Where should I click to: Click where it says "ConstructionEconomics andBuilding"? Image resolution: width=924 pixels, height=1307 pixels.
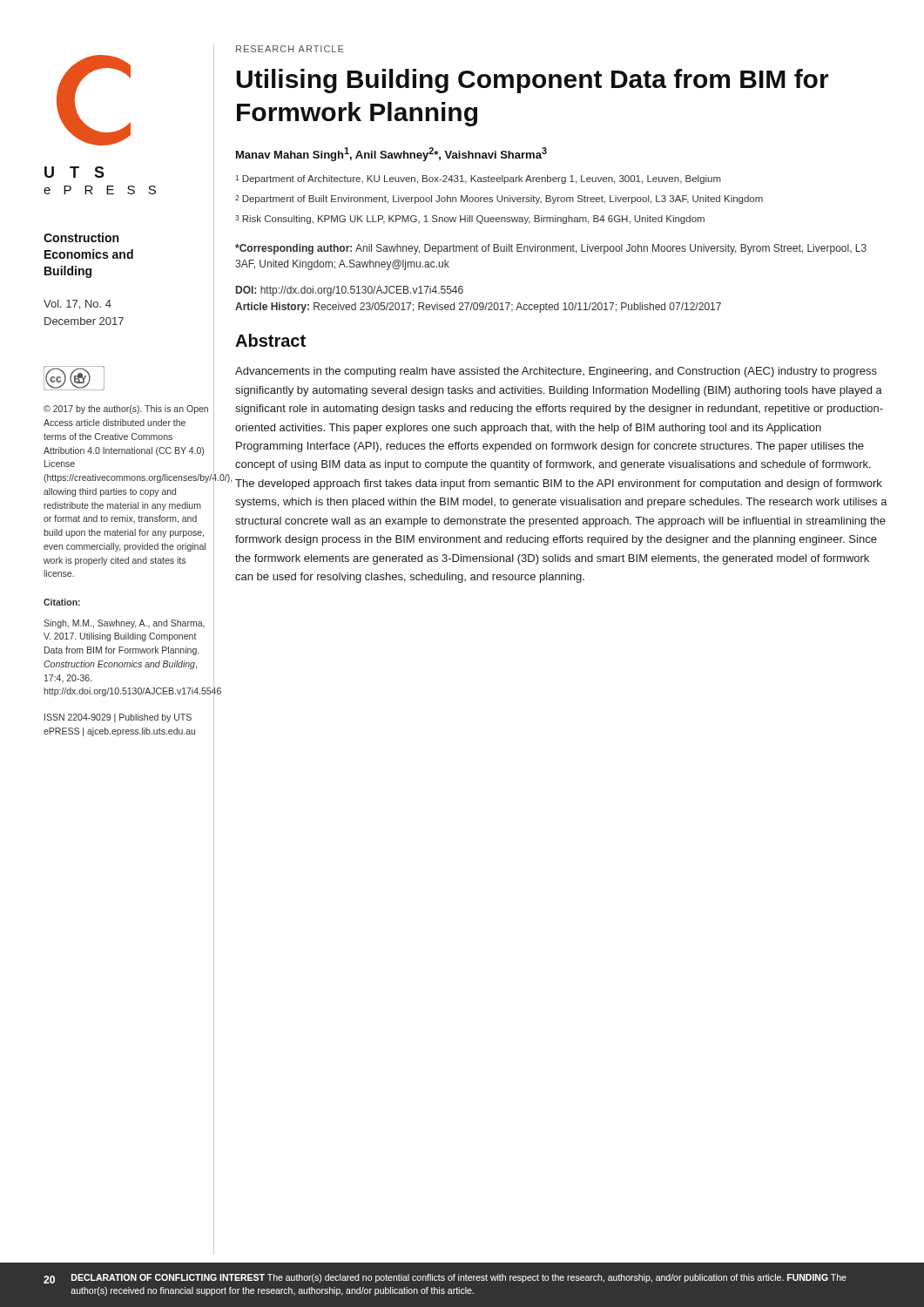pos(89,254)
